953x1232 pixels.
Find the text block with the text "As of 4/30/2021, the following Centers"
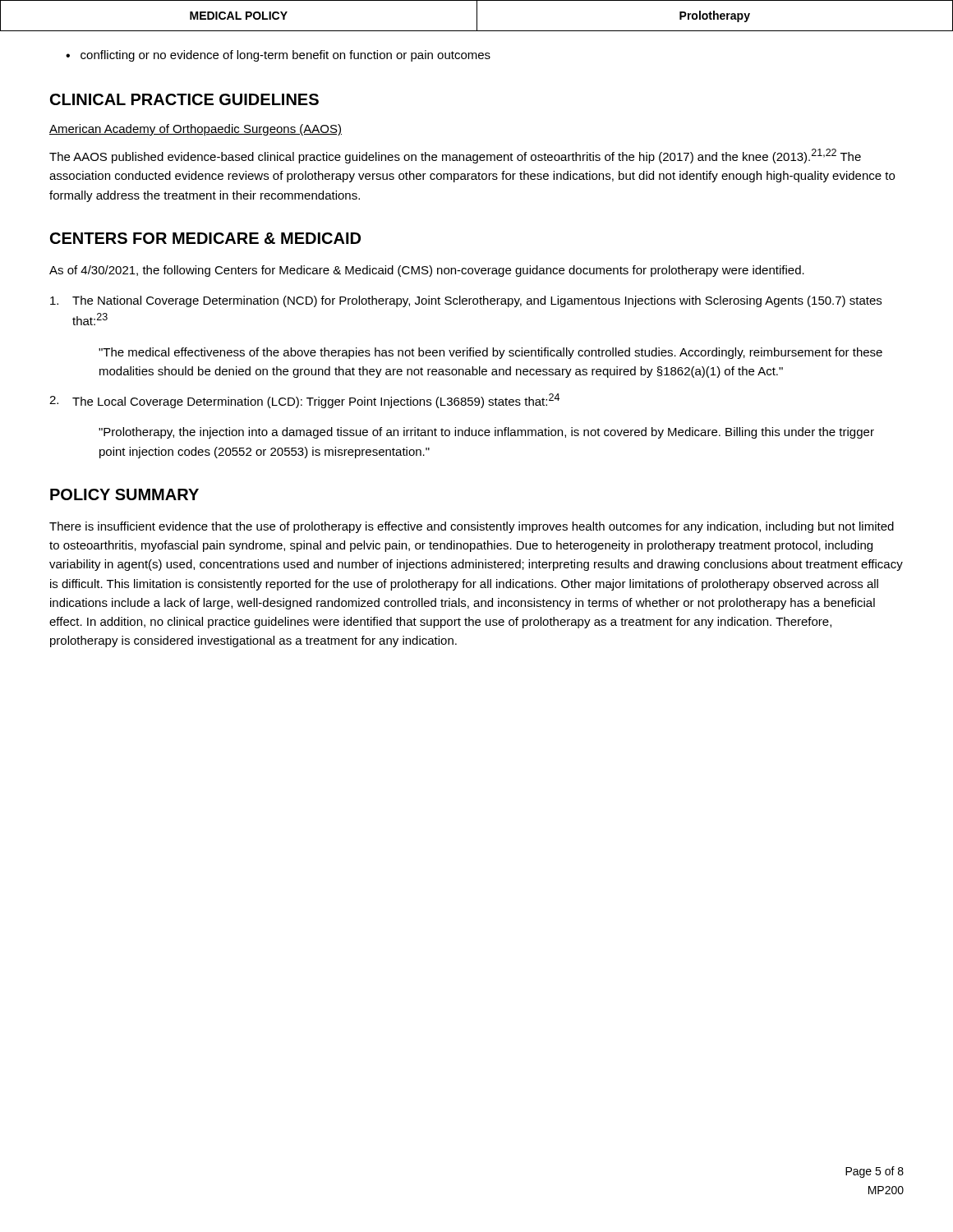tap(427, 270)
